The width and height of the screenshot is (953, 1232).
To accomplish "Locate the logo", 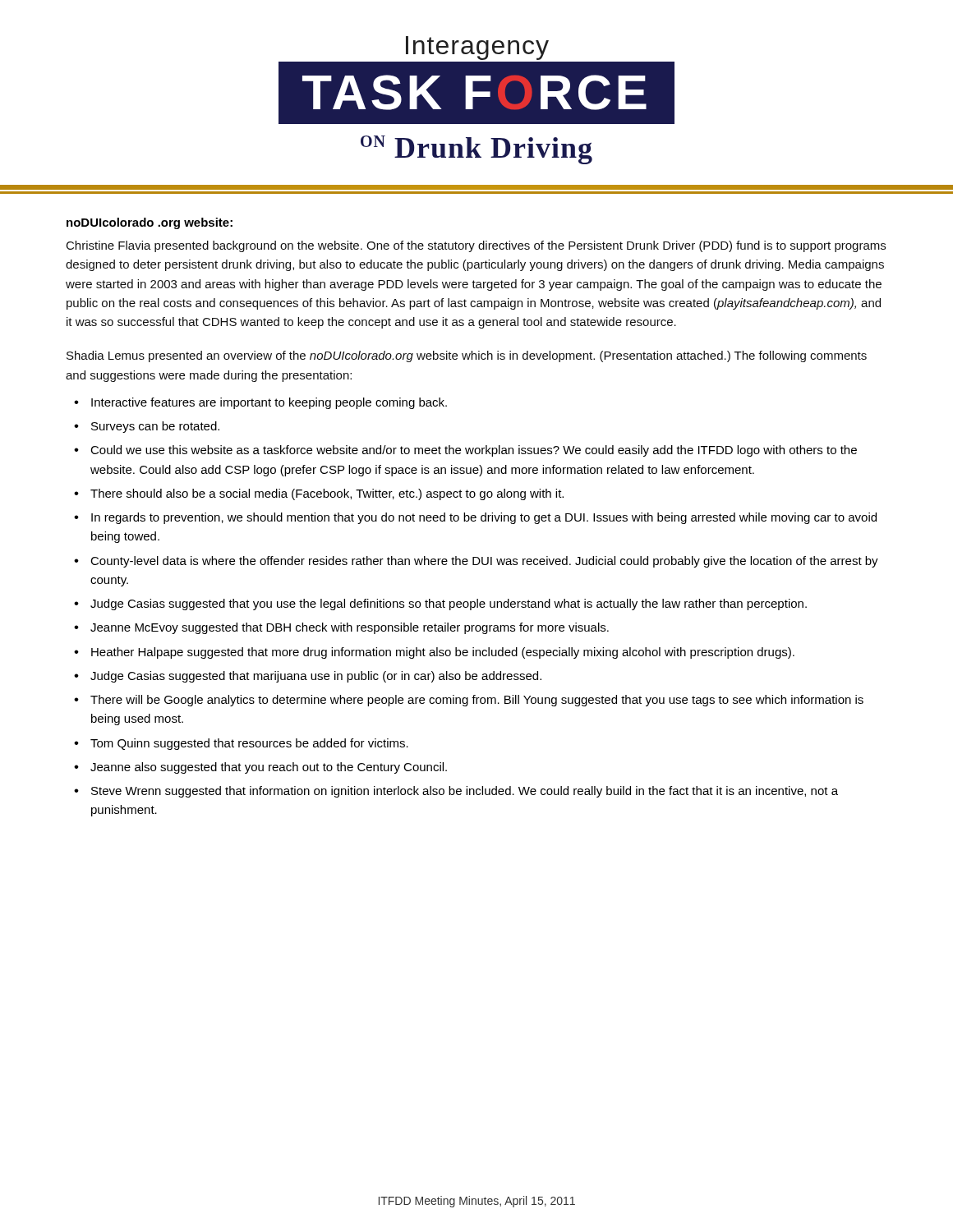I will (x=476, y=87).
